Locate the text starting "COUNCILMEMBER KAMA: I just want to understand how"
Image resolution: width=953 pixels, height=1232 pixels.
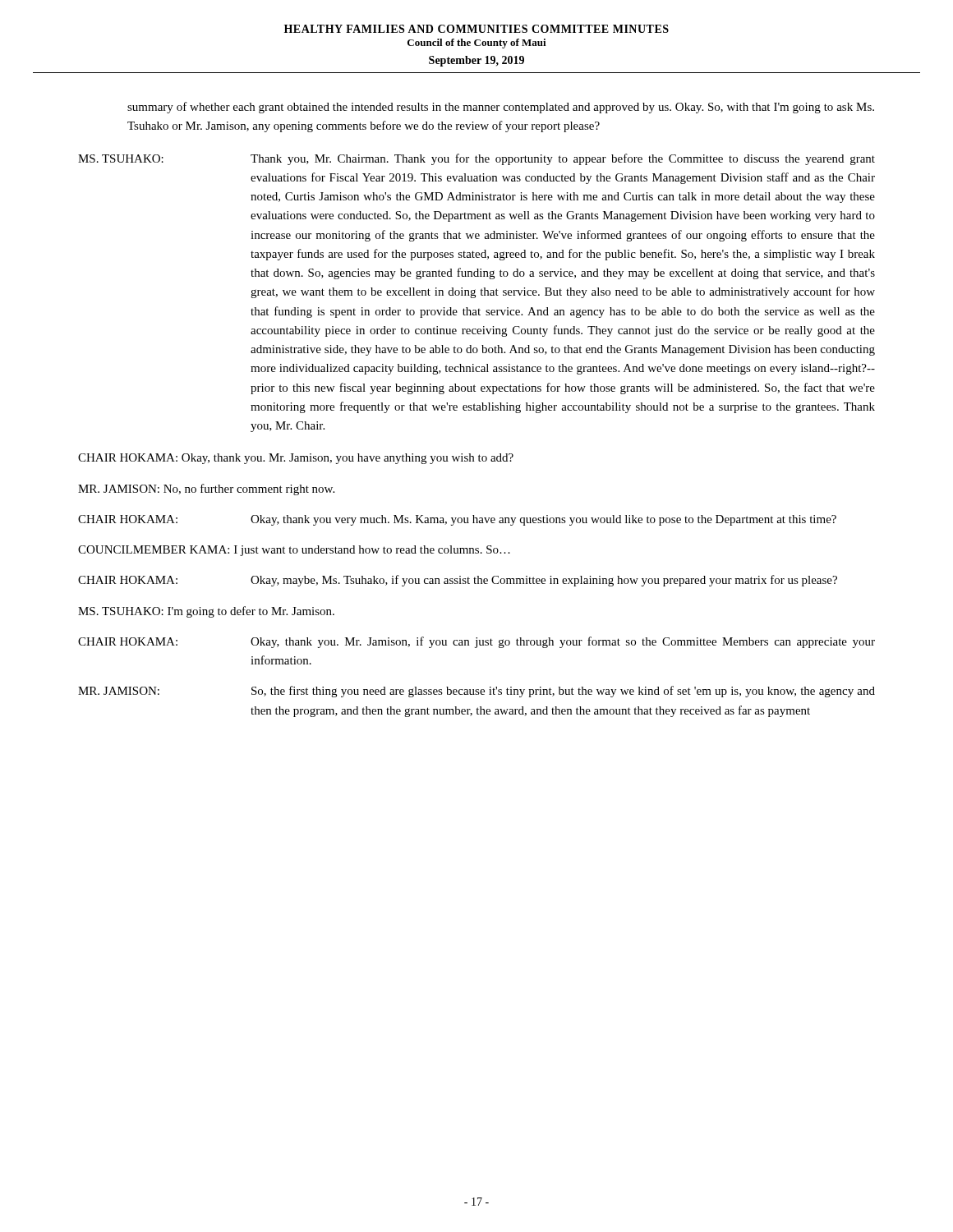[295, 549]
